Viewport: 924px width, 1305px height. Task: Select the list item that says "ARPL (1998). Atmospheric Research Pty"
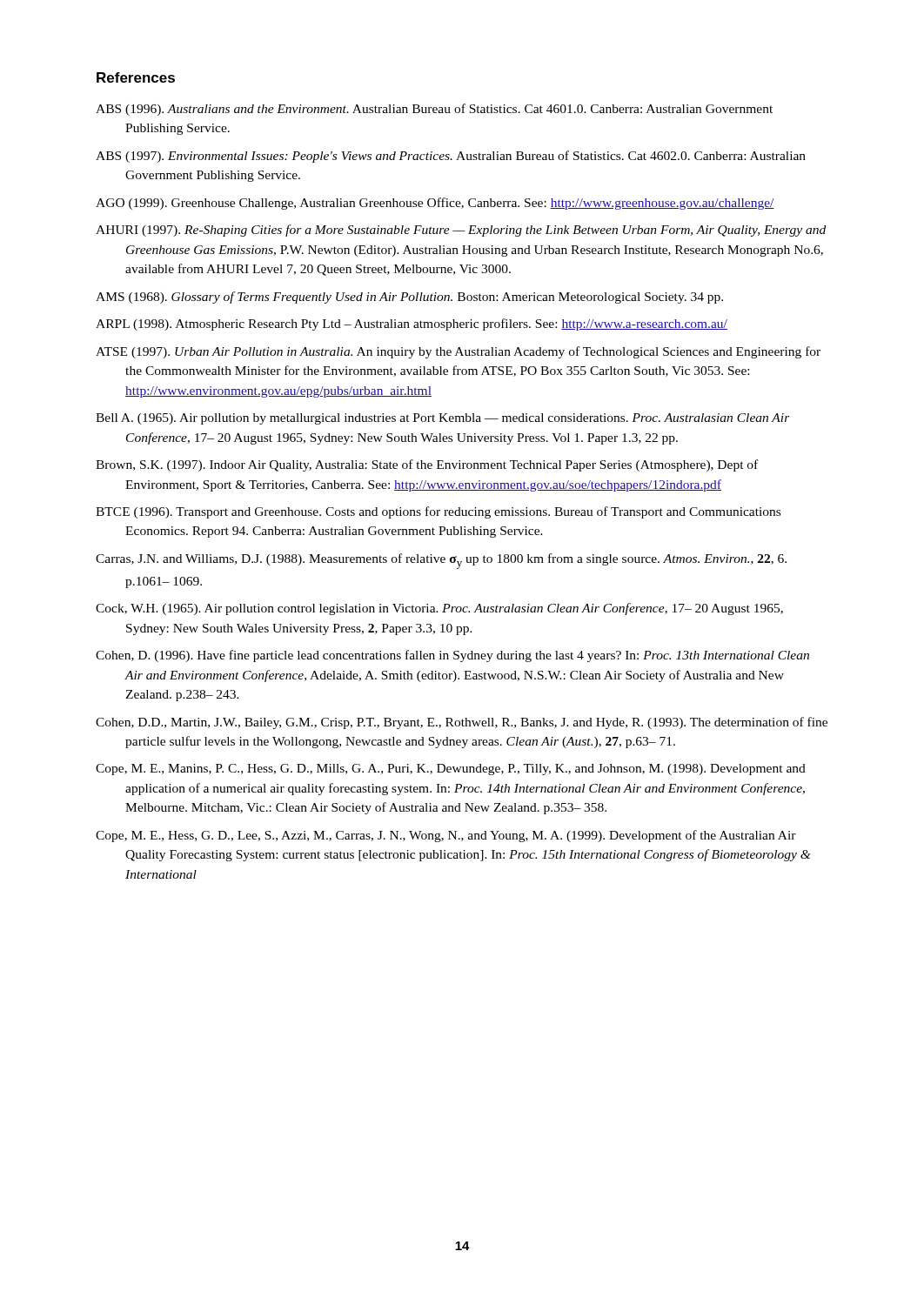pyautogui.click(x=412, y=323)
